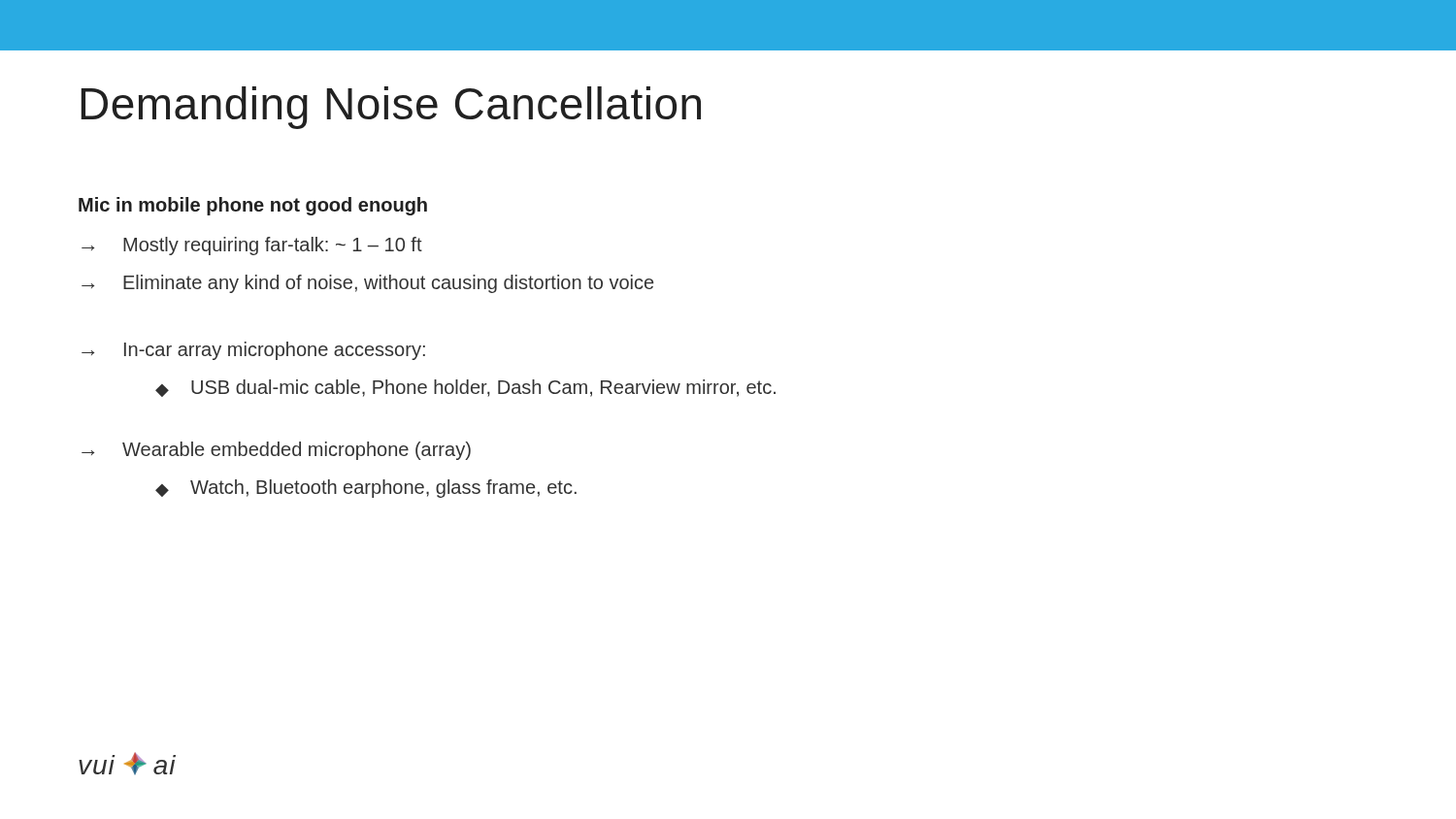Click the passage that begins "→ Mostly requiring far-talk: ~ 1 – 10"
This screenshot has width=1456, height=819.
point(250,247)
